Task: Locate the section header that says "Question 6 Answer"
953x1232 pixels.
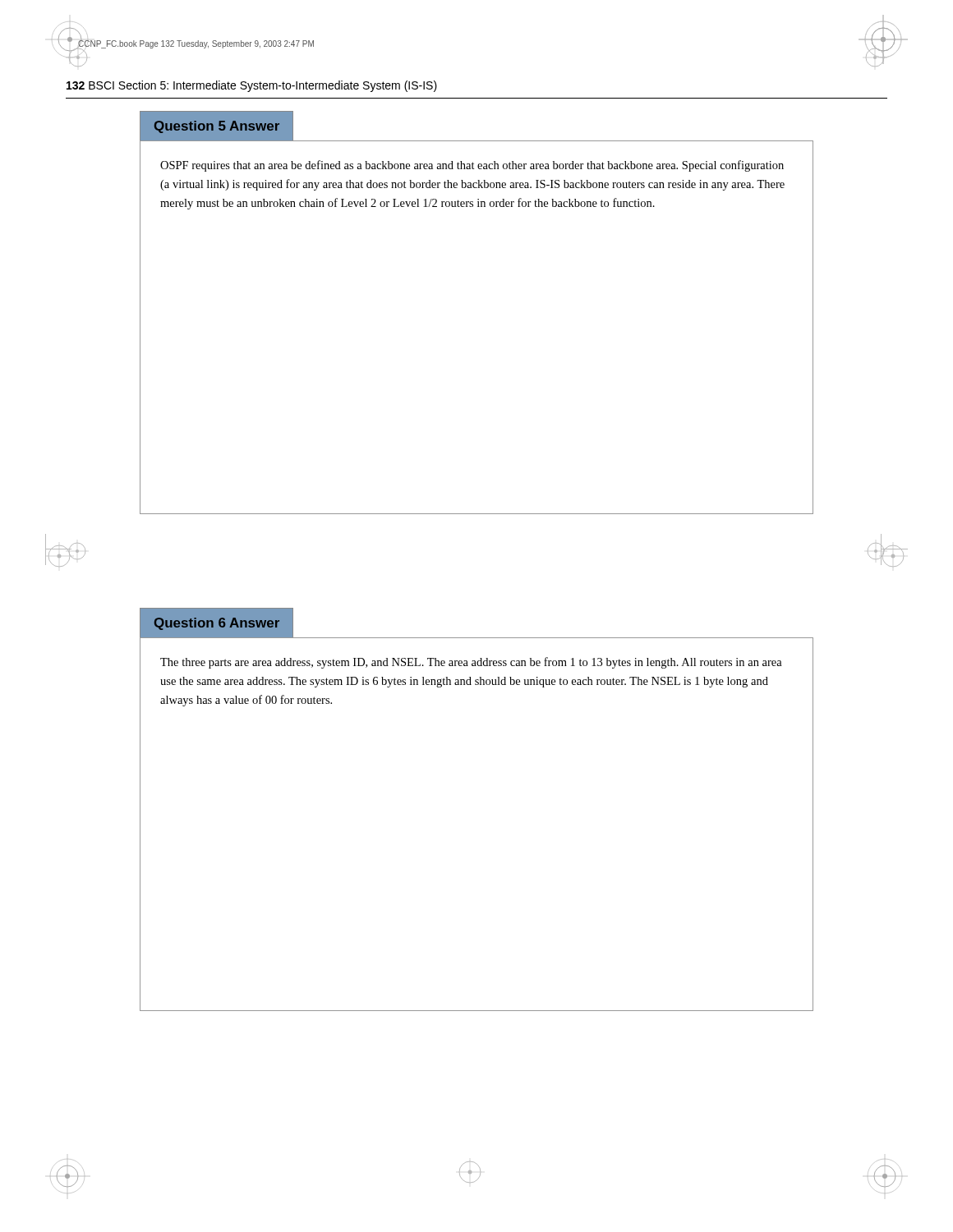Action: click(217, 623)
